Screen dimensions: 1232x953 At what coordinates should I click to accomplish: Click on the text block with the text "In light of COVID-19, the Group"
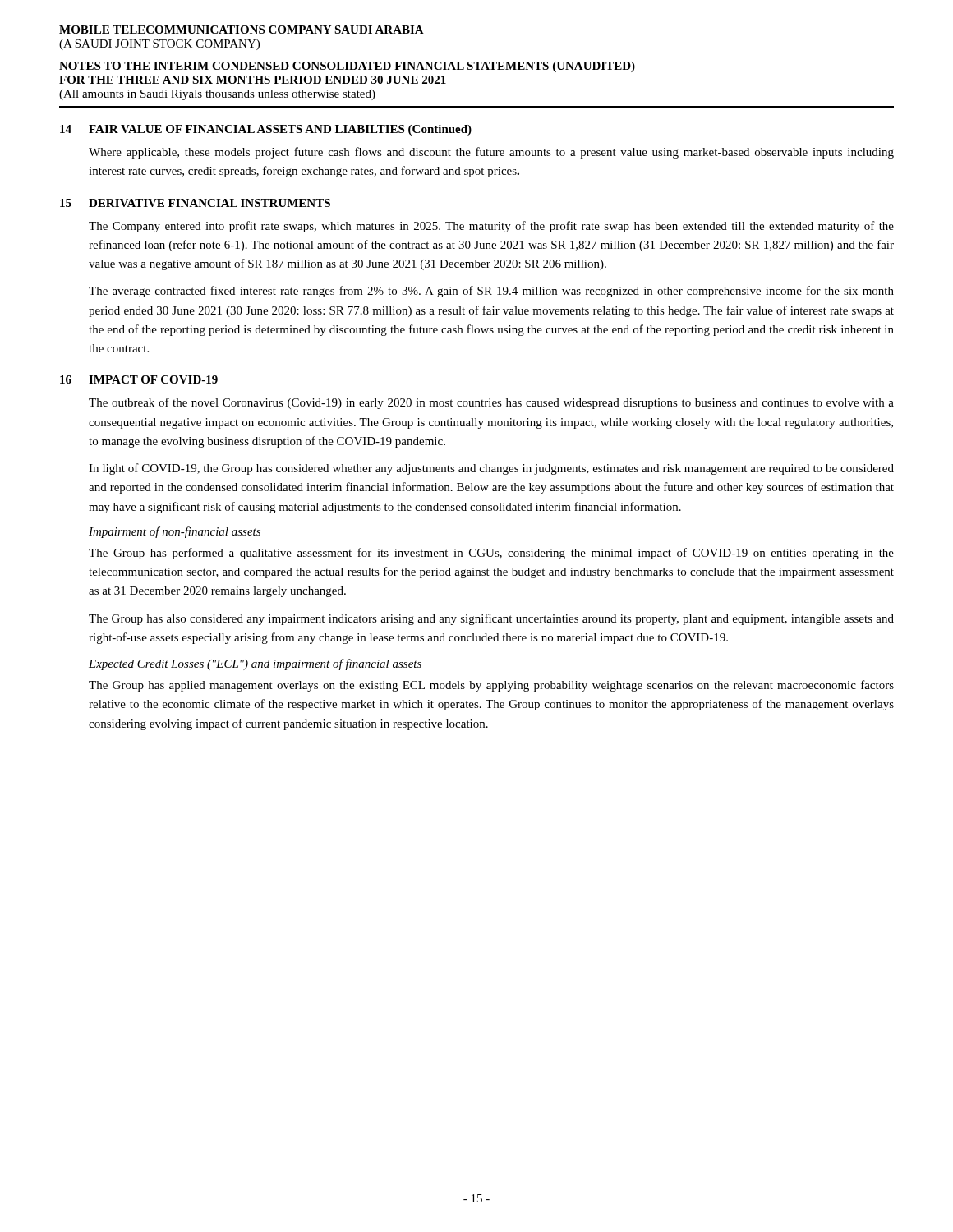click(491, 487)
